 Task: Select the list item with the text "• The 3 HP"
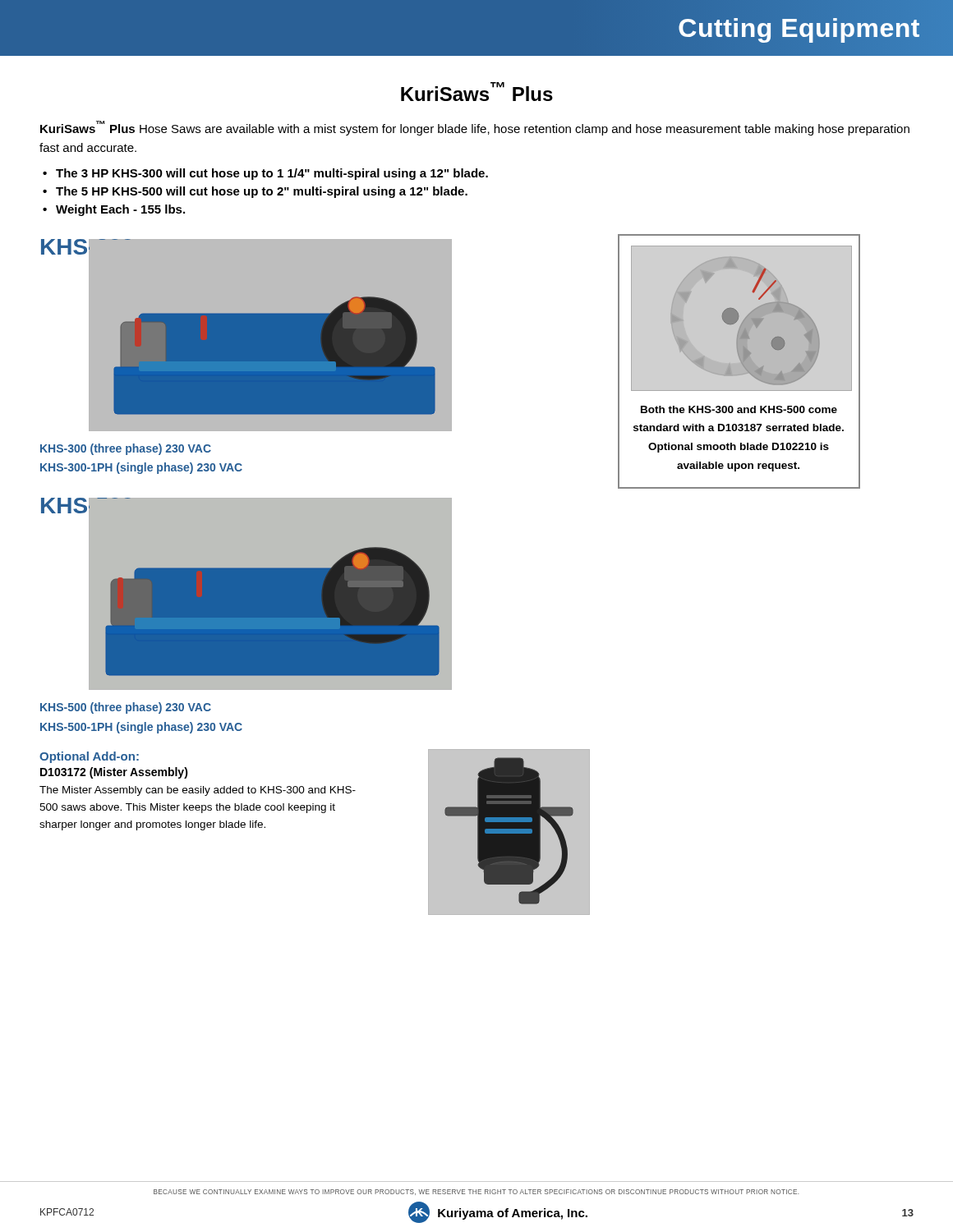266,172
